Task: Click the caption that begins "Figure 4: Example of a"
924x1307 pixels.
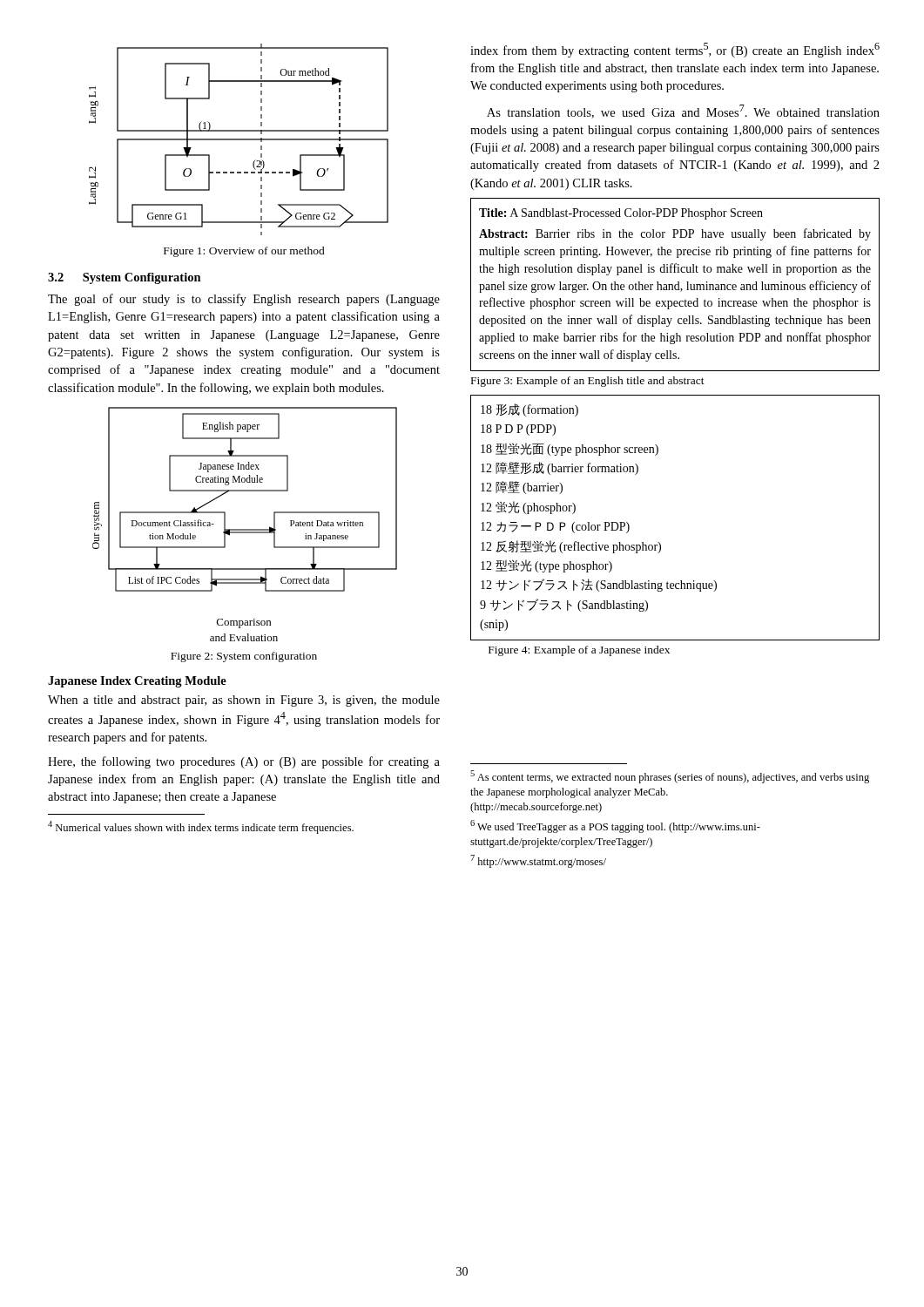Action: click(579, 650)
